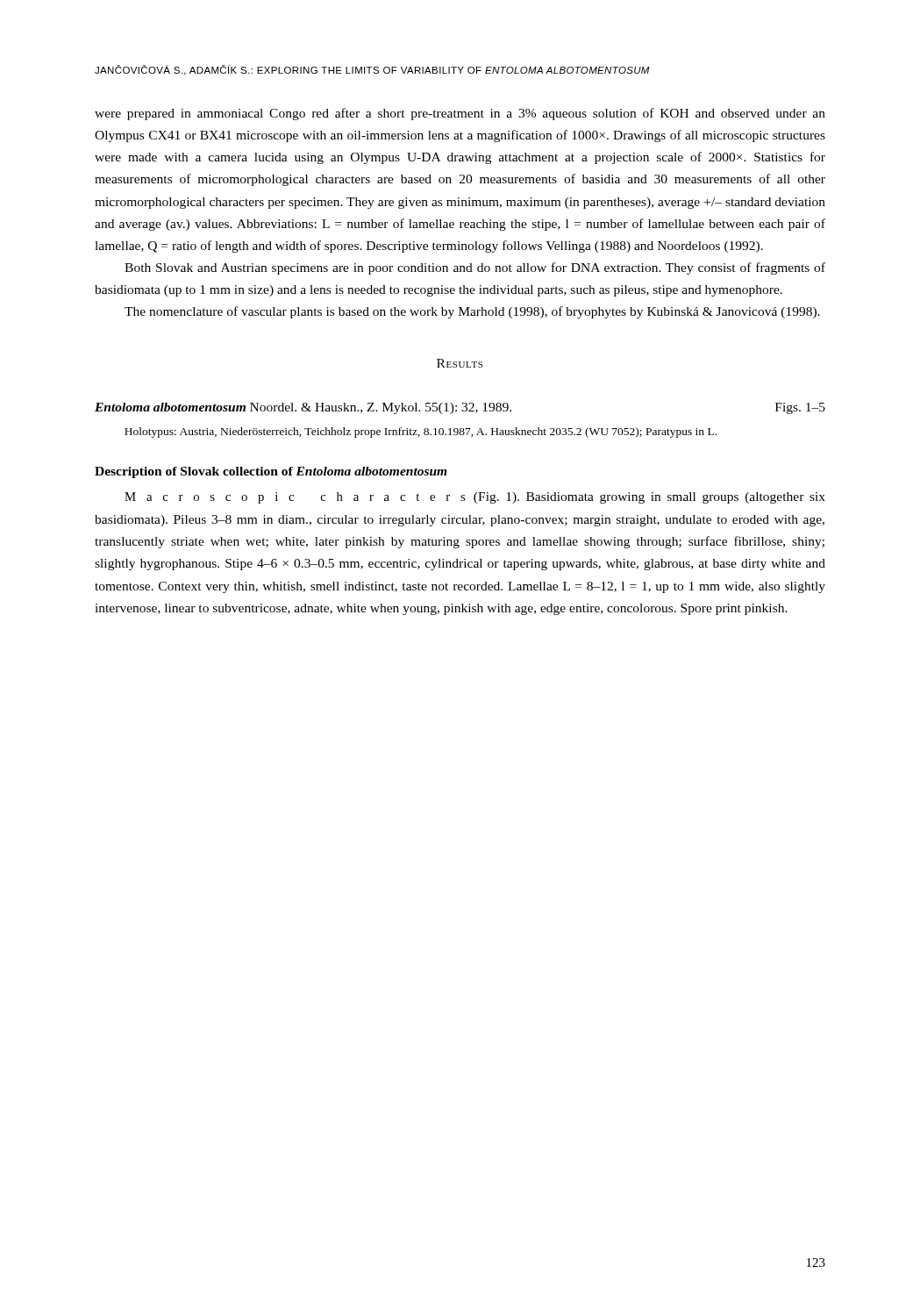Viewport: 920px width, 1316px height.
Task: Where is the passage that starts "Holotypus: Austria, Niederösterreich, Teichholz prope Irnfritz, 8.10.1987,"?
Action: click(x=421, y=432)
